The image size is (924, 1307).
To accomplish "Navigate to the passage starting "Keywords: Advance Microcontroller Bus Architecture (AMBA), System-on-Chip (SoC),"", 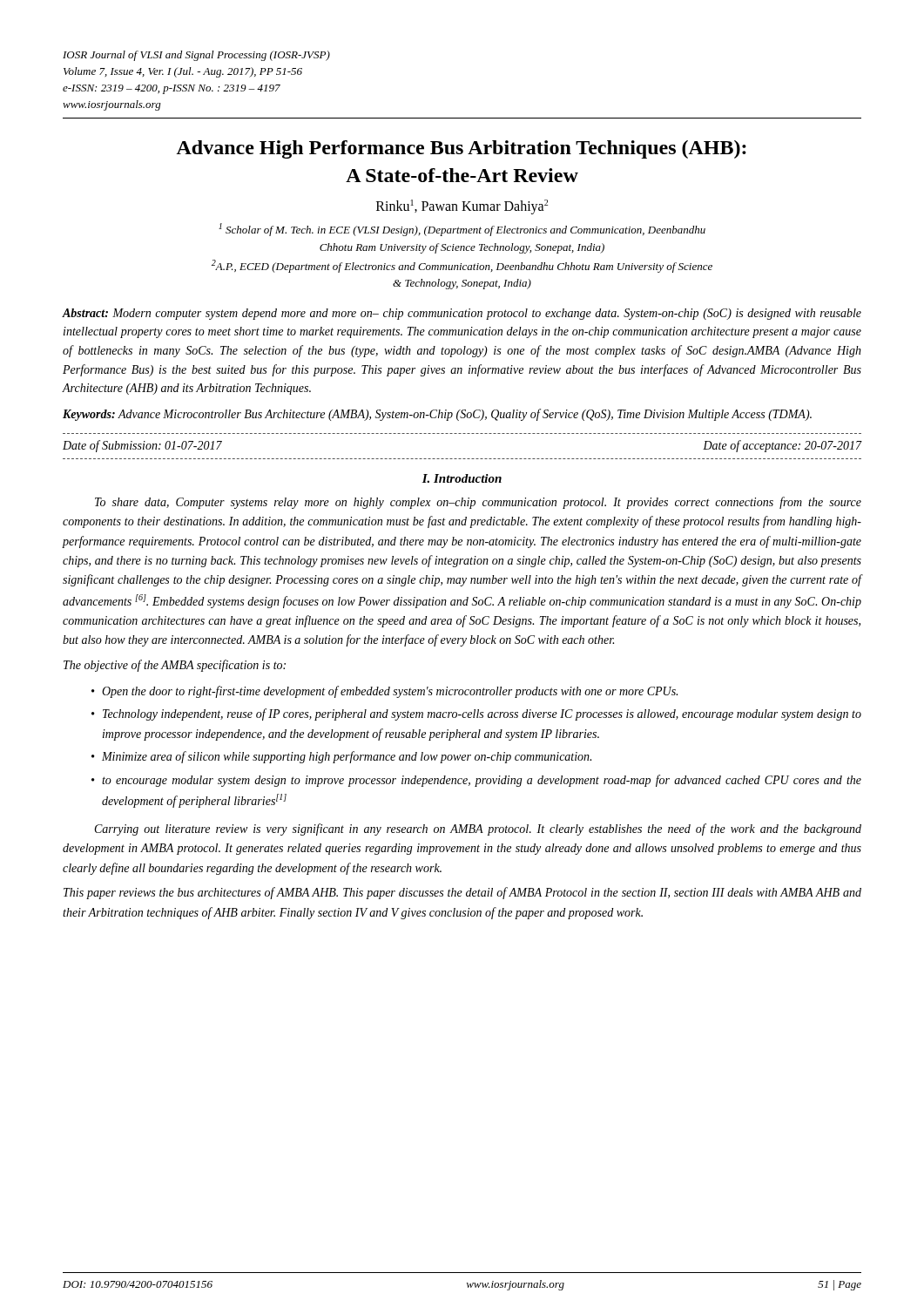I will 438,414.
